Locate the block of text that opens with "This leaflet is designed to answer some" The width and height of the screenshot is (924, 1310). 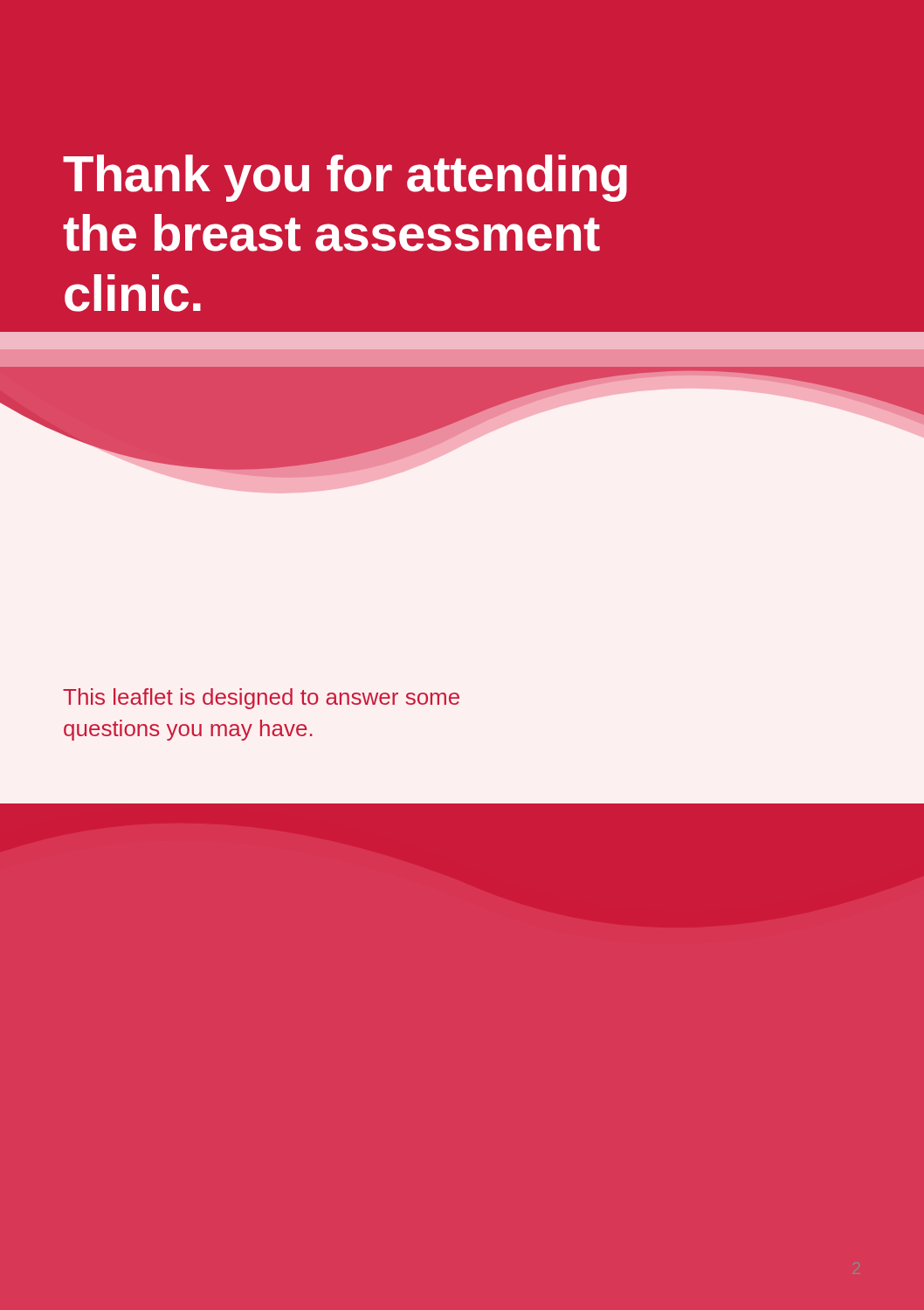(272, 713)
